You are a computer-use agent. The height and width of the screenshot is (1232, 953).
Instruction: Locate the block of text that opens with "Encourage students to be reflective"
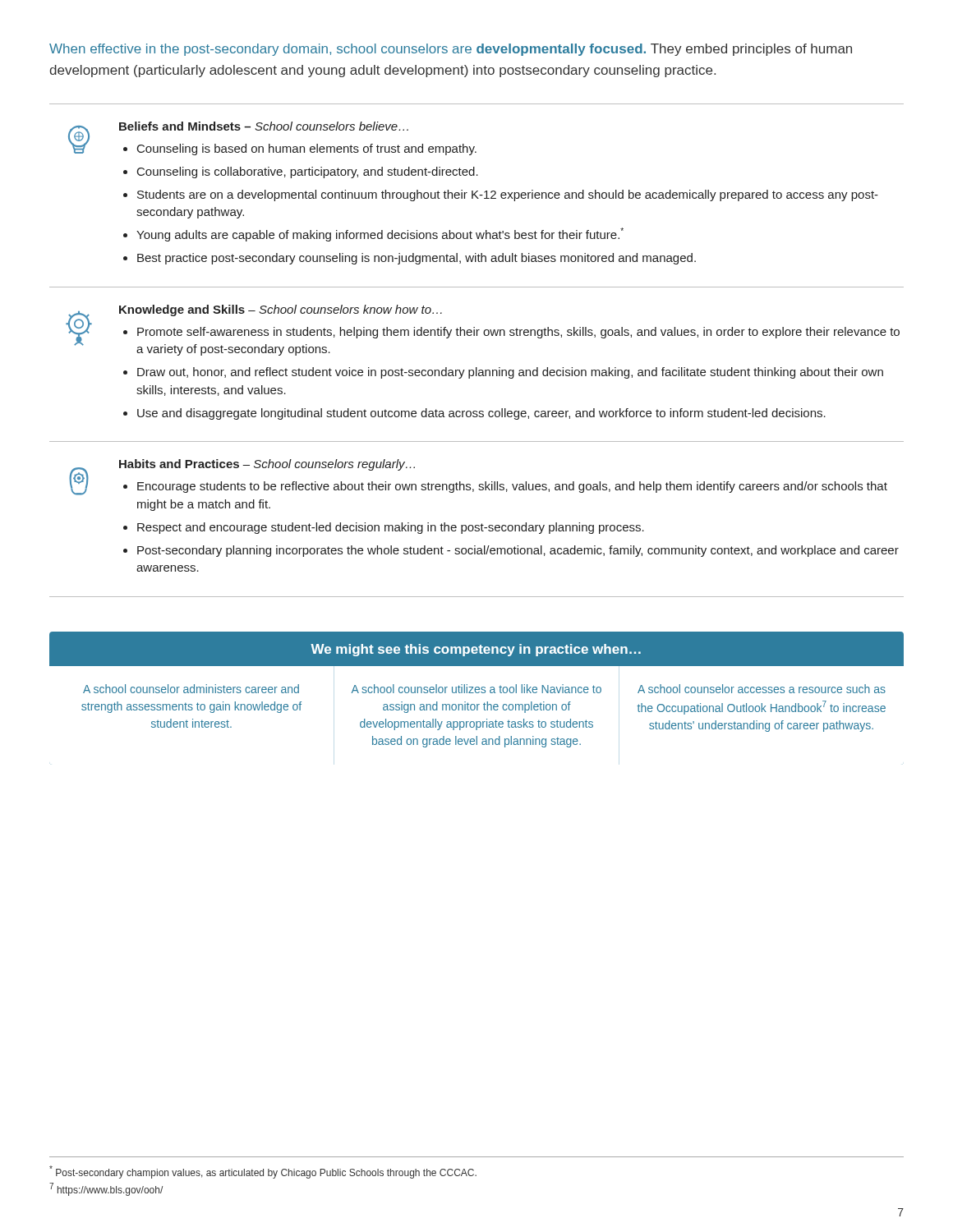tap(512, 495)
